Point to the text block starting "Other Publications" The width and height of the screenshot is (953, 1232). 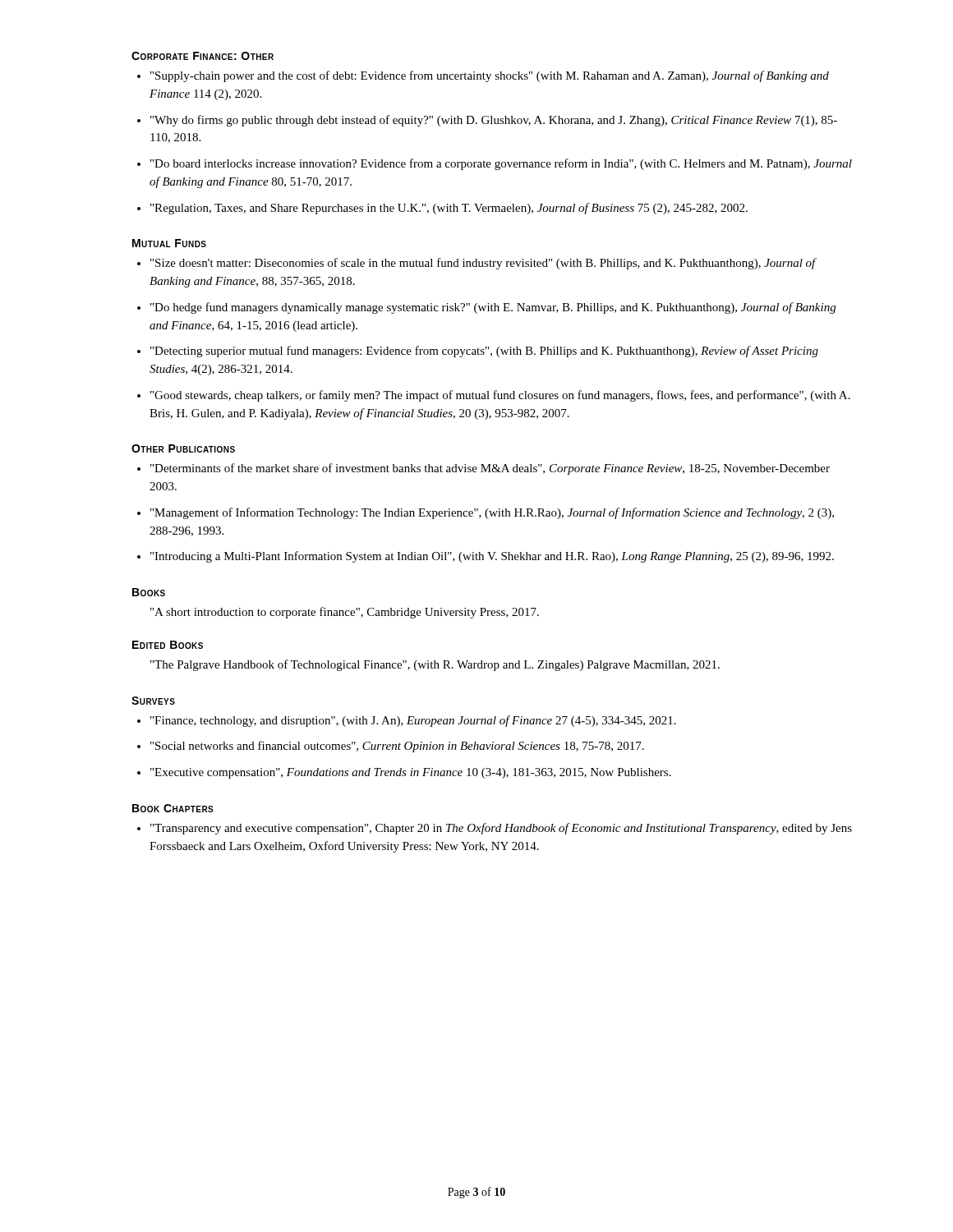pyautogui.click(x=183, y=449)
